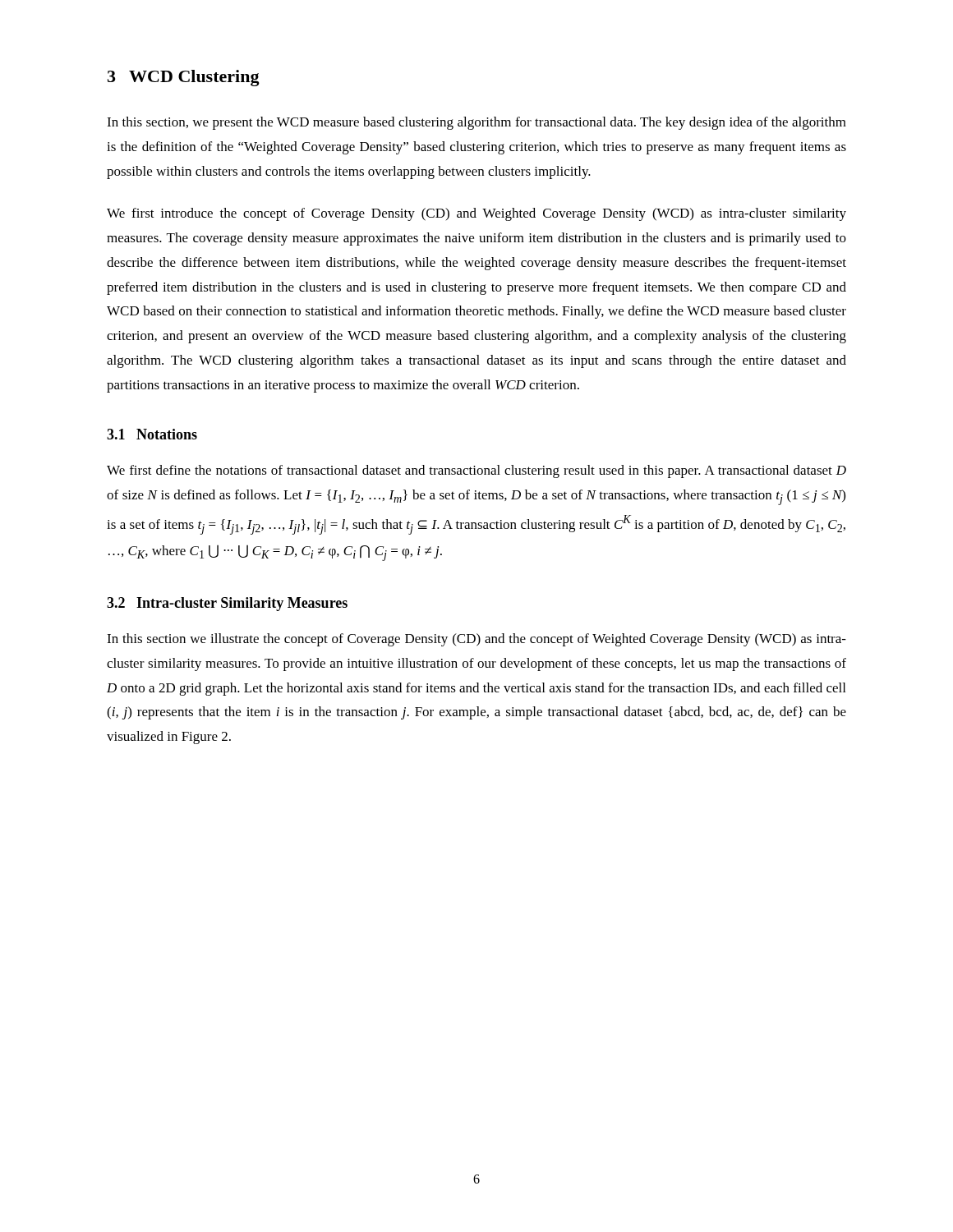Find the section header that says "3 WCD Clustering"

[184, 78]
